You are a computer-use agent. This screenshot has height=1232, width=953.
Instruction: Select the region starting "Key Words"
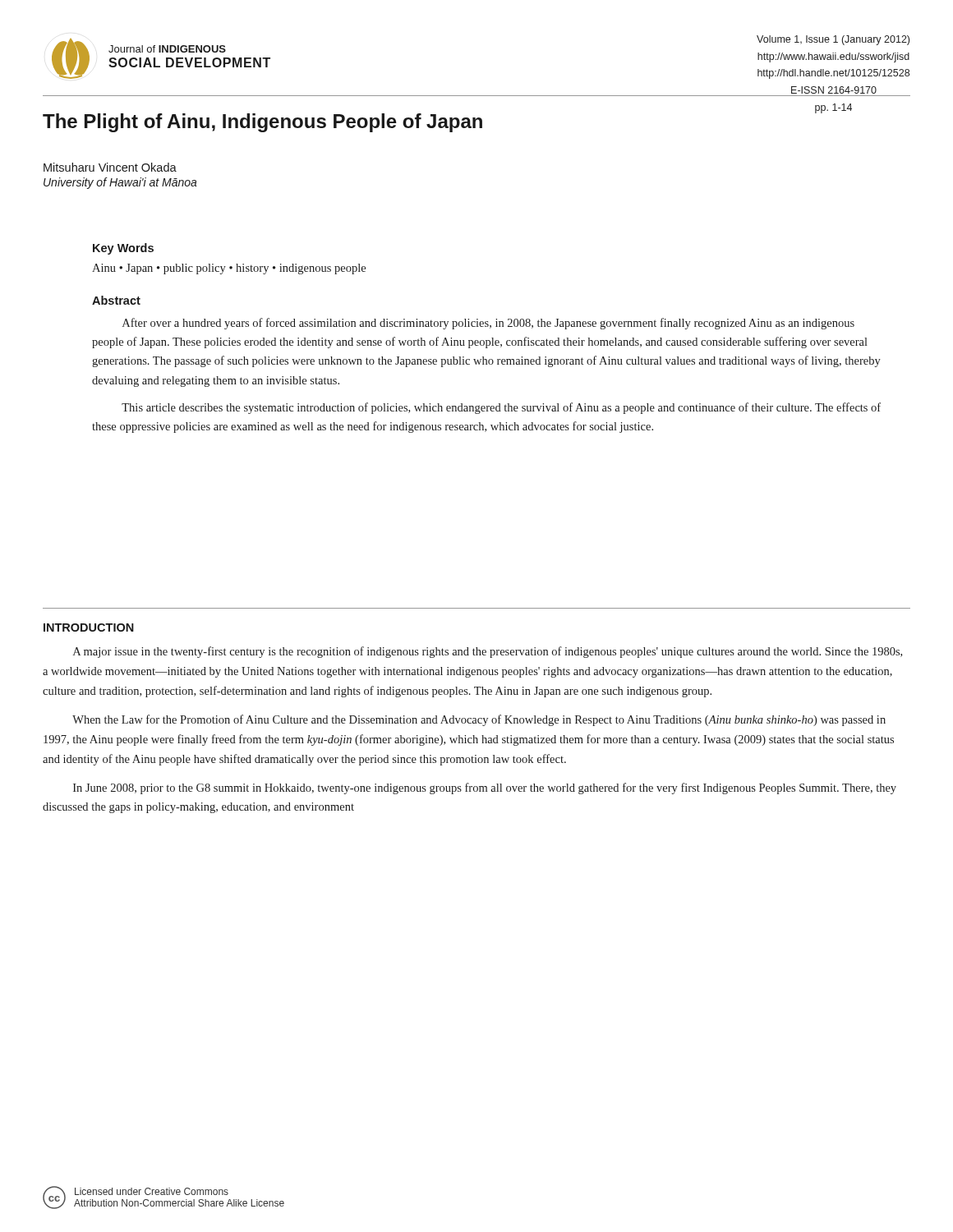pyautogui.click(x=123, y=248)
